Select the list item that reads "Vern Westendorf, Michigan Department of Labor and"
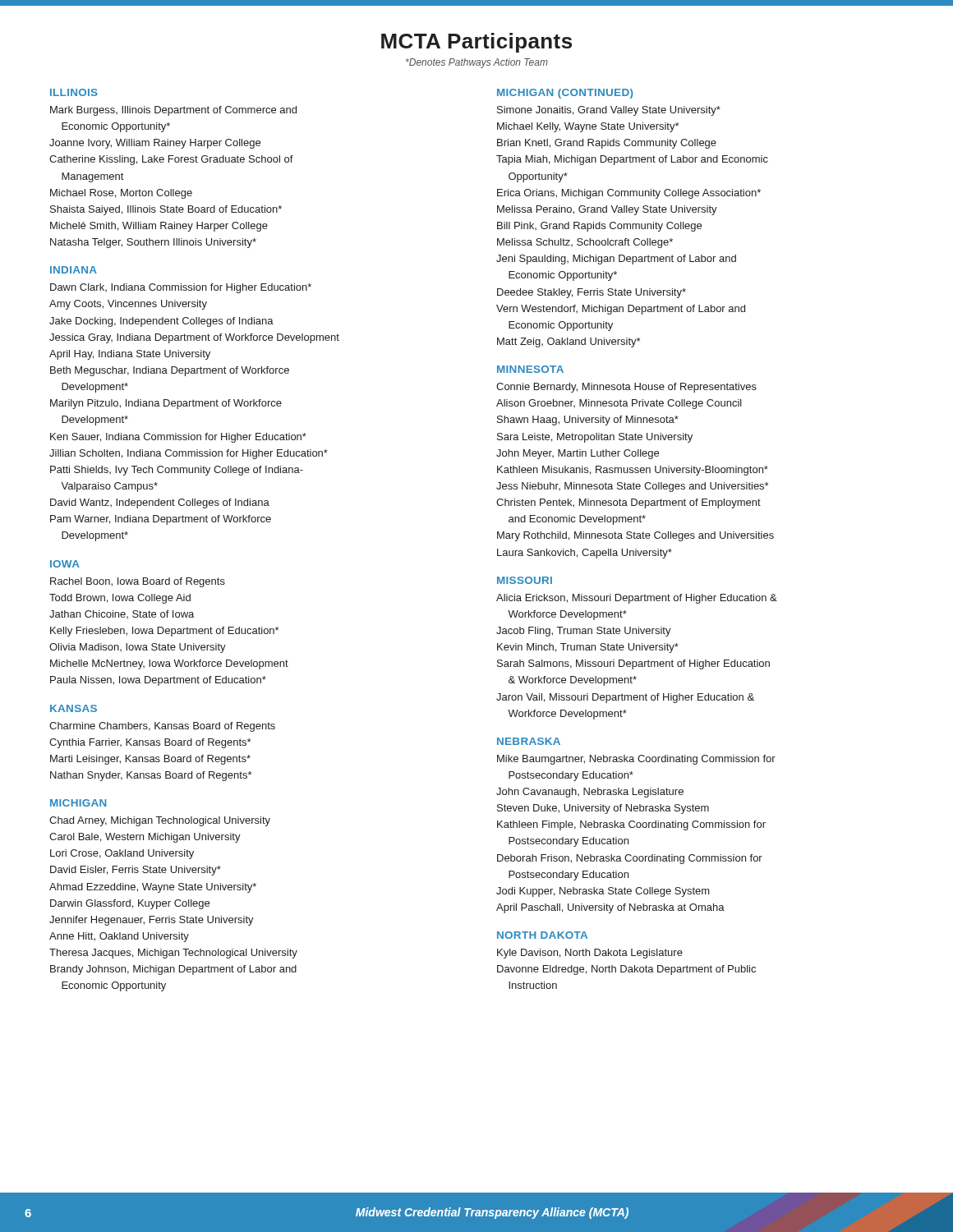This screenshot has height=1232, width=953. click(621, 316)
